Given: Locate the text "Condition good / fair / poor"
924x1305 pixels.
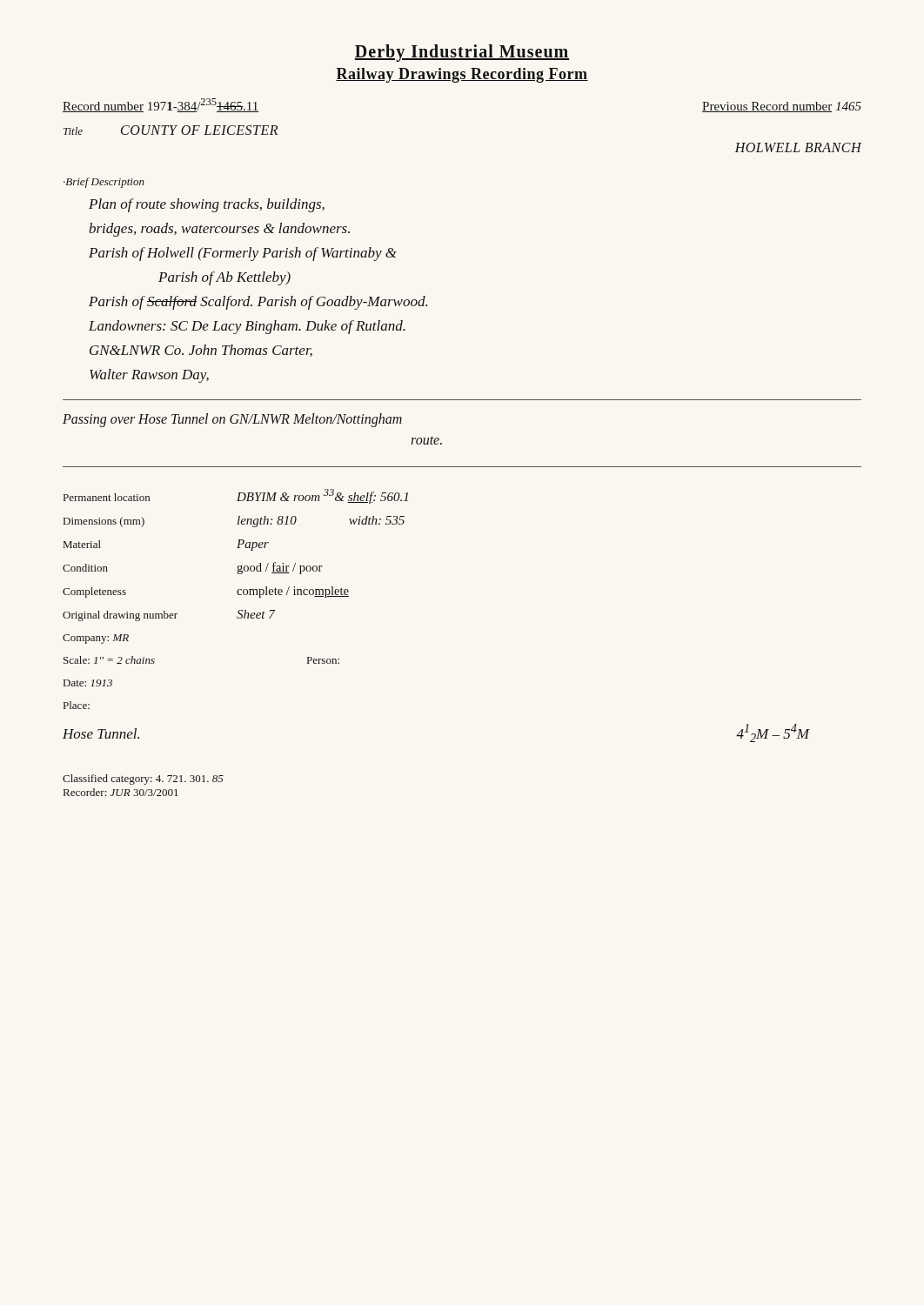Looking at the screenshot, I should [x=84, y=567].
